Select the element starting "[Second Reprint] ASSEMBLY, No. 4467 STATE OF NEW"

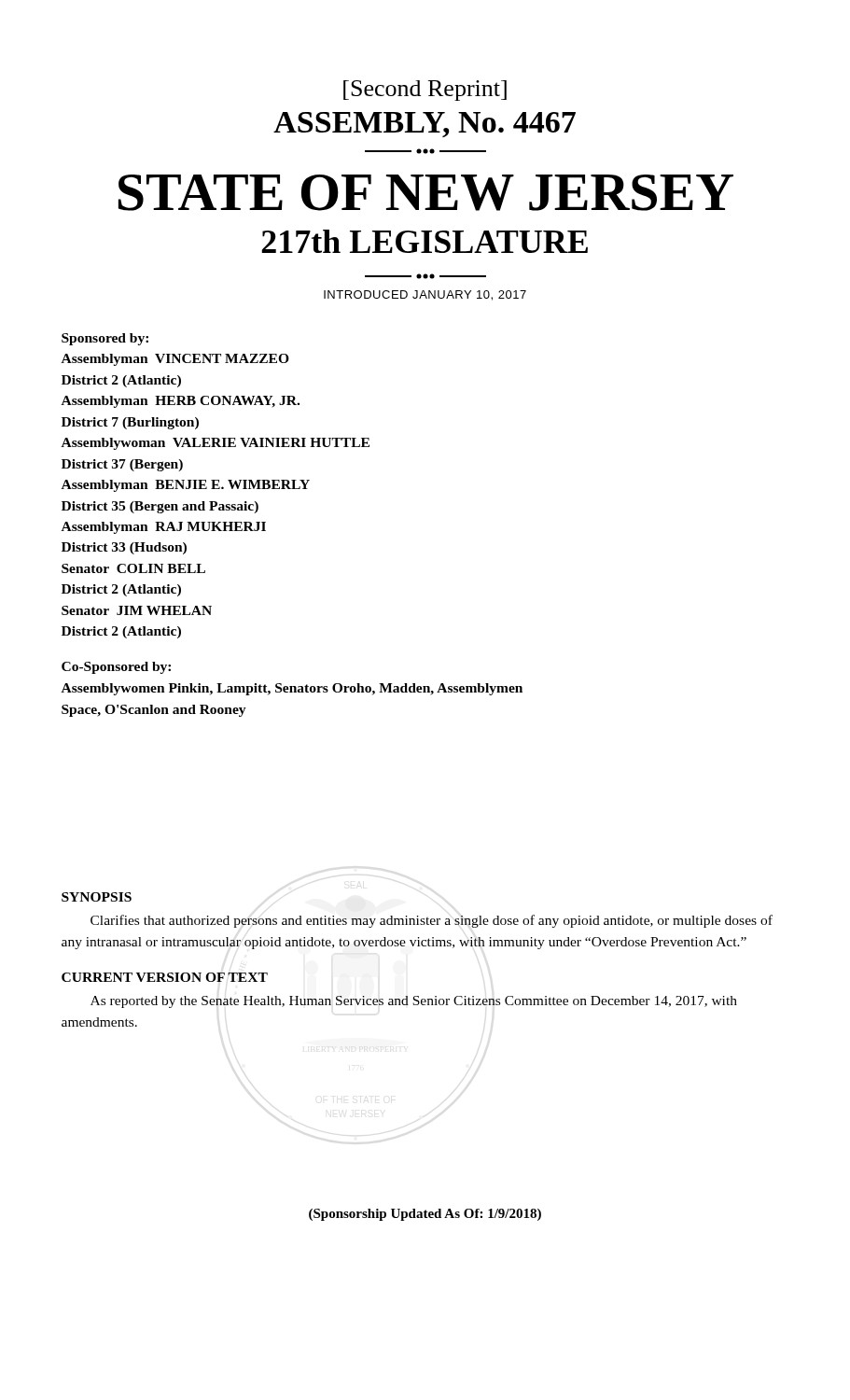coord(425,178)
